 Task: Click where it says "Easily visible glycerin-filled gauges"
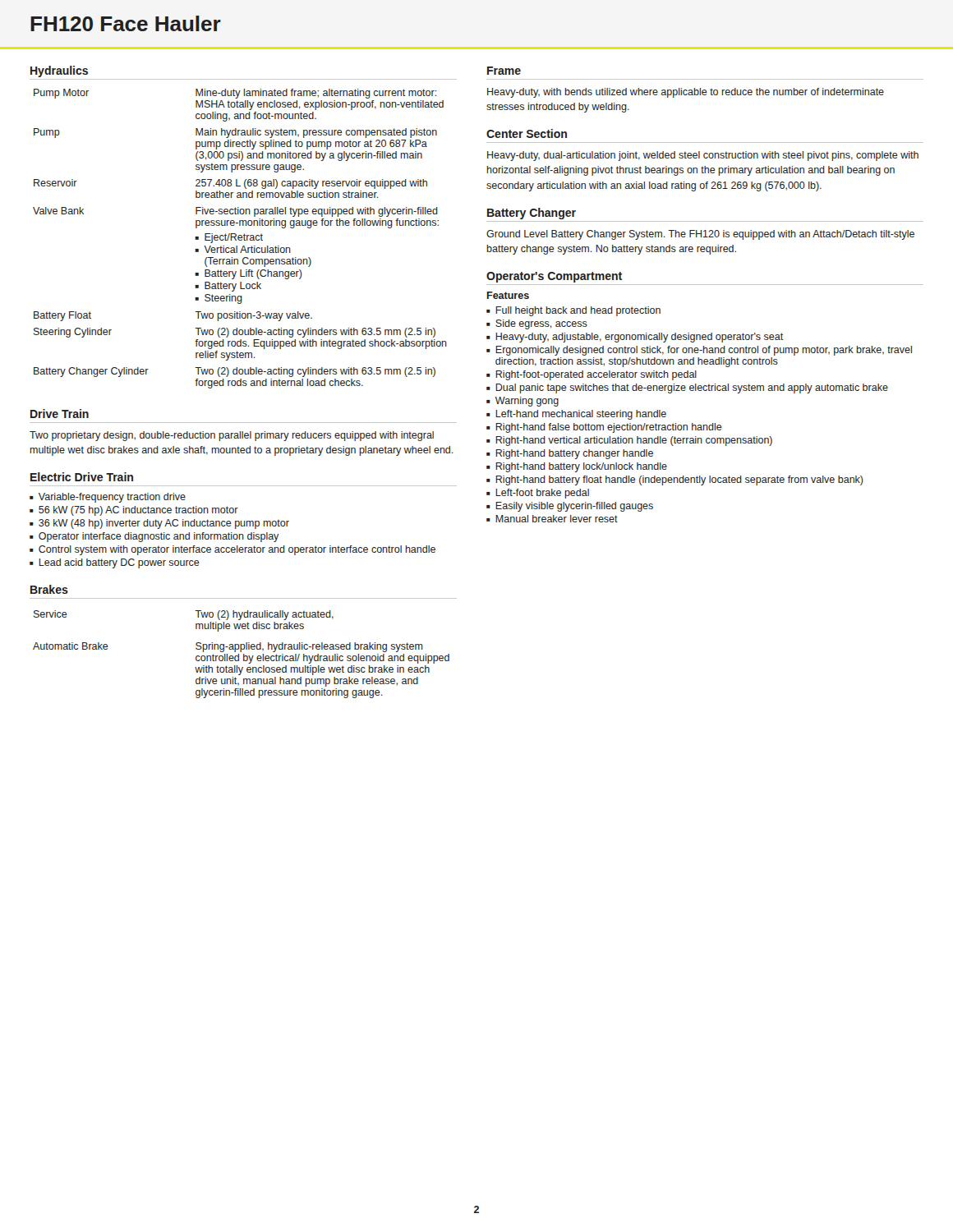click(574, 506)
